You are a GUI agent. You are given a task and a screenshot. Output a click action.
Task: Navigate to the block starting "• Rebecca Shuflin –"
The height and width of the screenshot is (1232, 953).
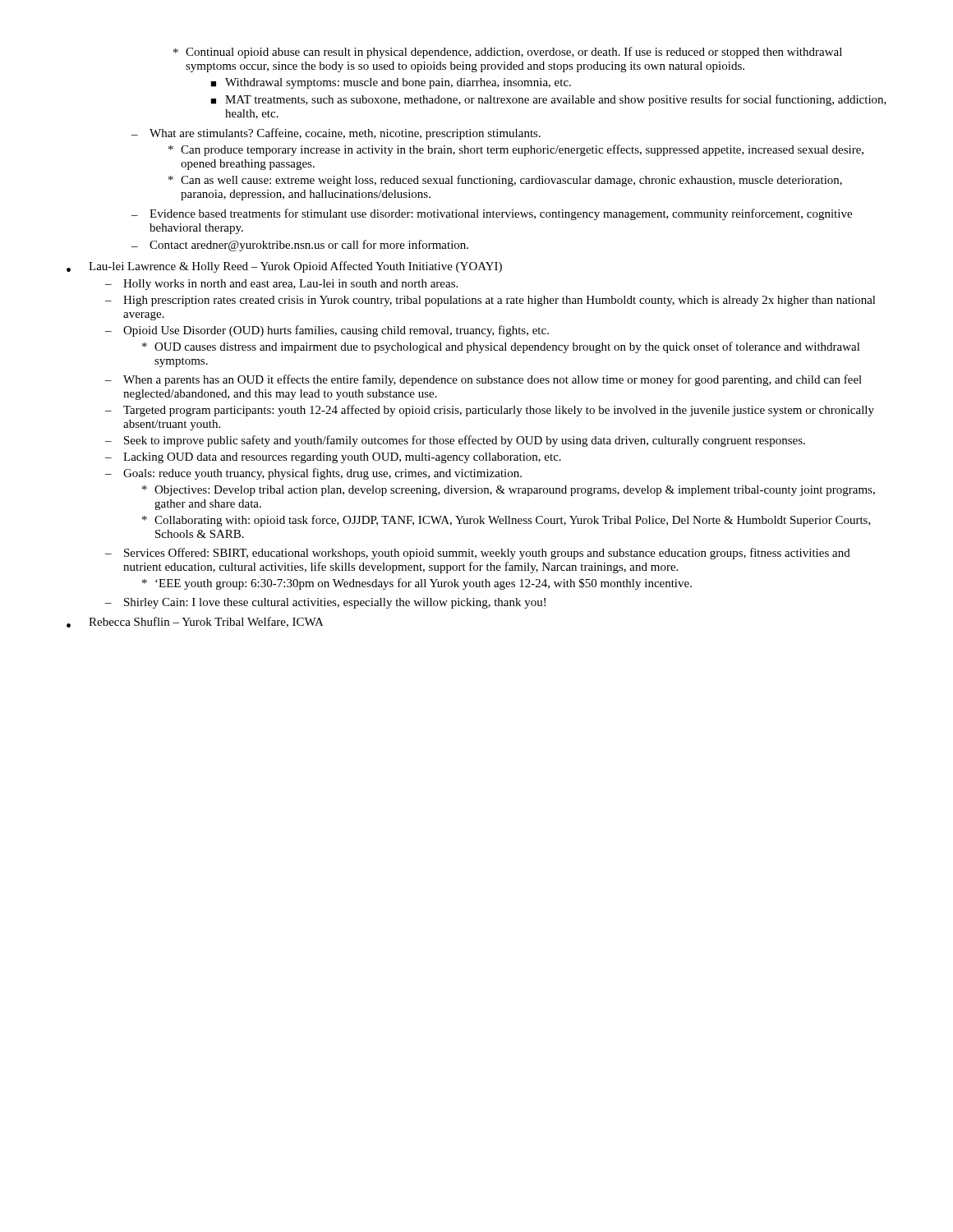pyautogui.click(x=195, y=622)
